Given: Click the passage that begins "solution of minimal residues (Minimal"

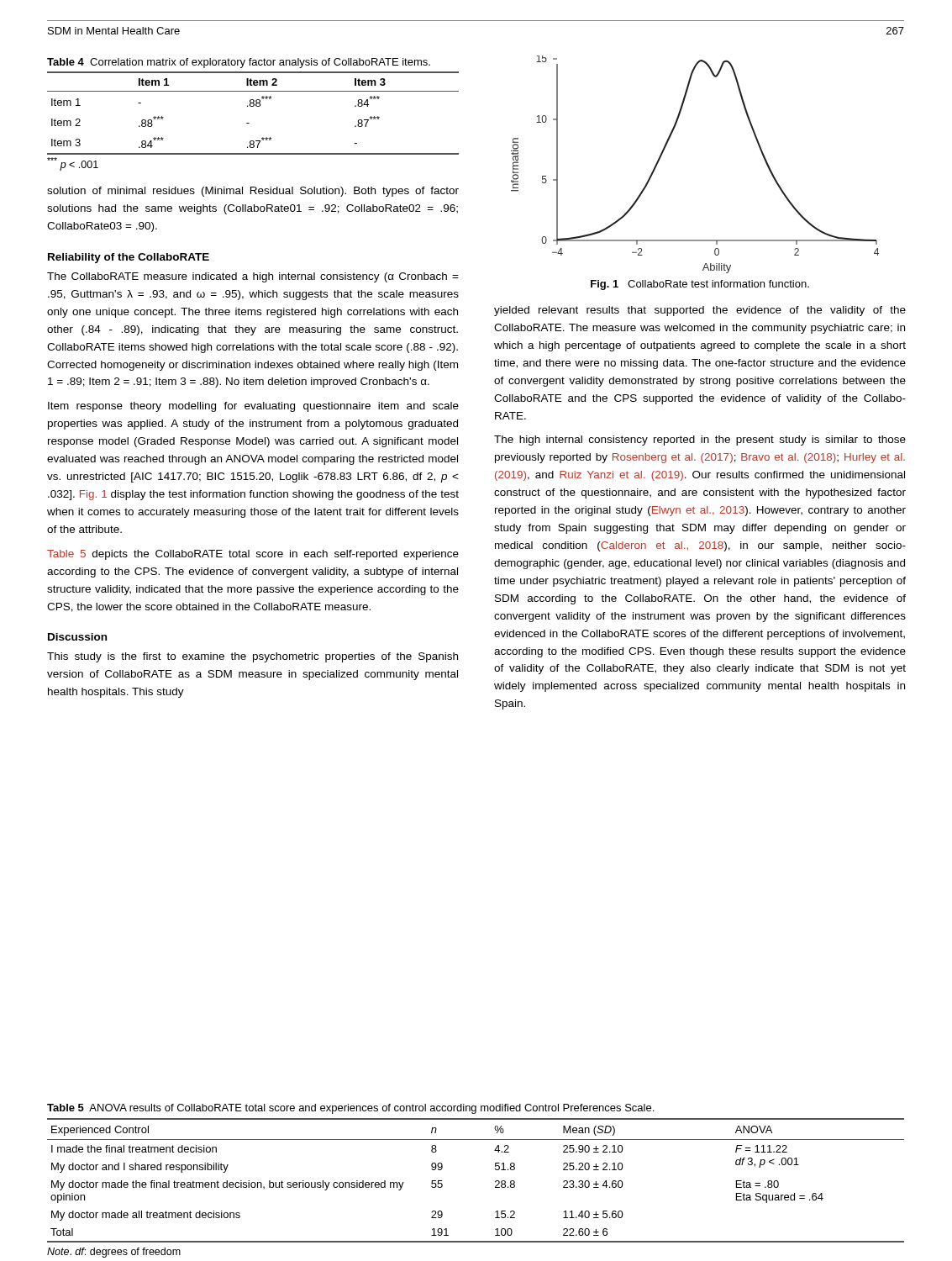Looking at the screenshot, I should click(x=253, y=208).
